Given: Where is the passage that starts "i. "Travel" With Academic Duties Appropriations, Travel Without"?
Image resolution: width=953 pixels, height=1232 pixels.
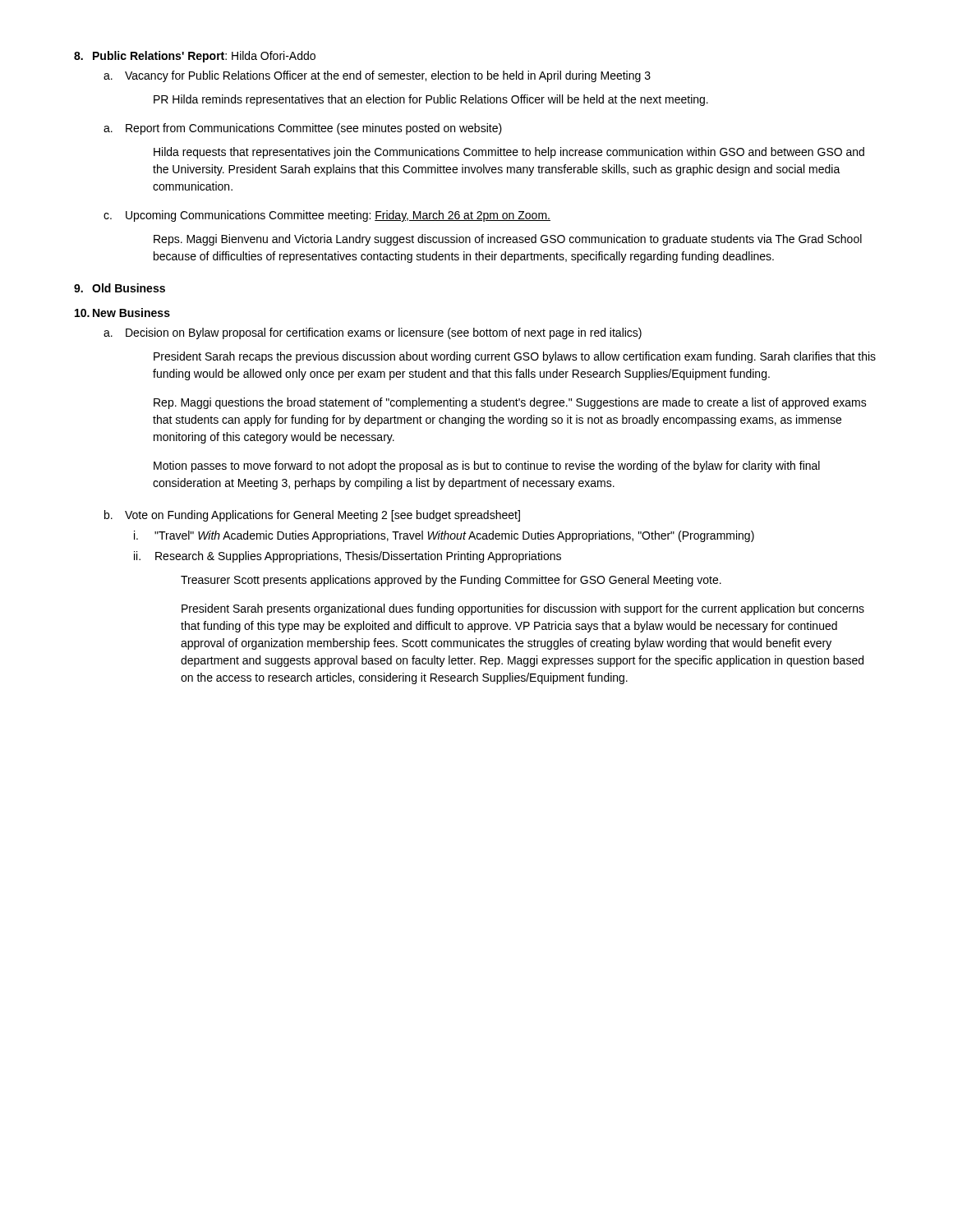Looking at the screenshot, I should pyautogui.click(x=444, y=536).
